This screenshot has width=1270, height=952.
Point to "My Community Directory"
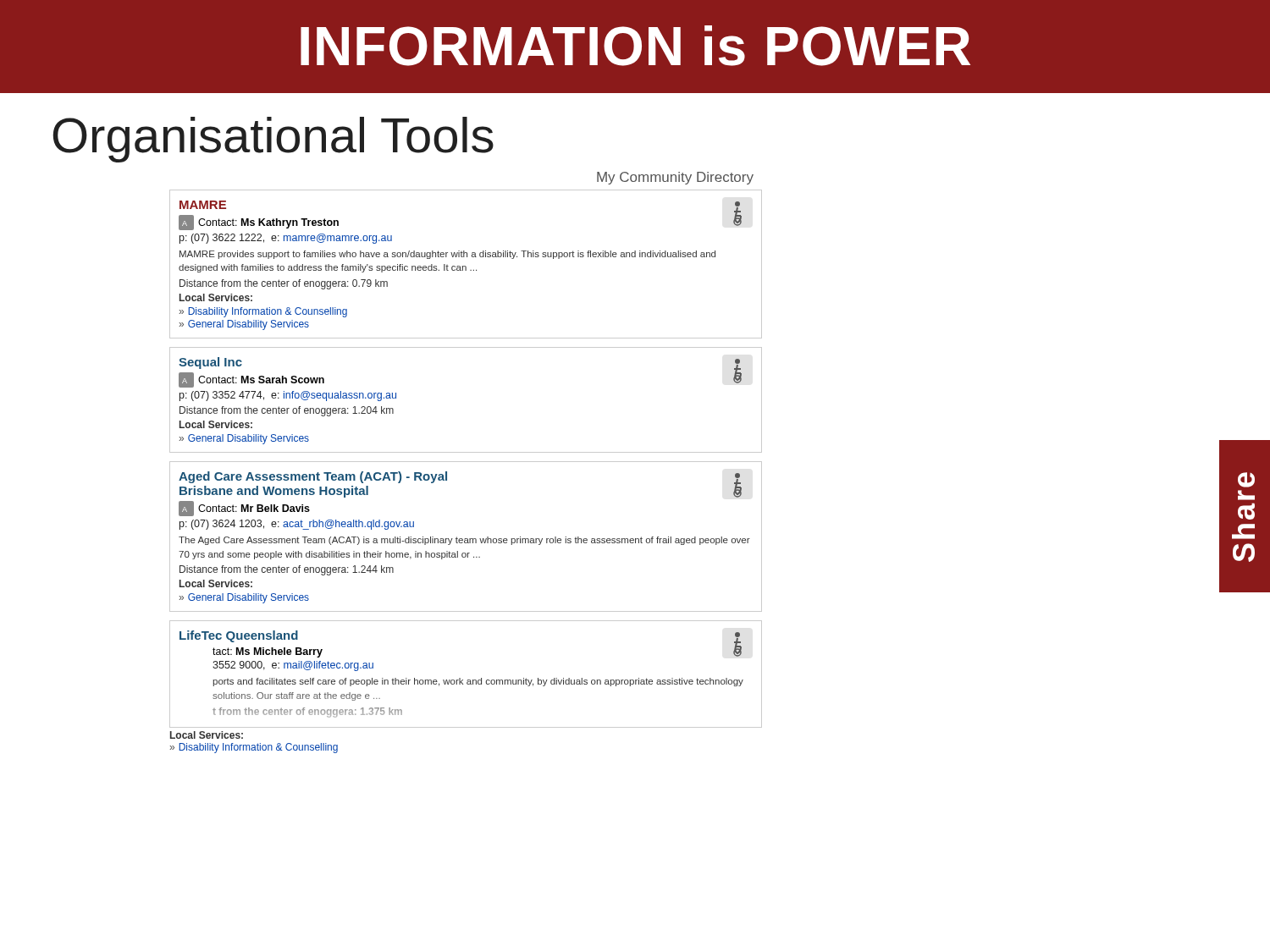pos(675,177)
